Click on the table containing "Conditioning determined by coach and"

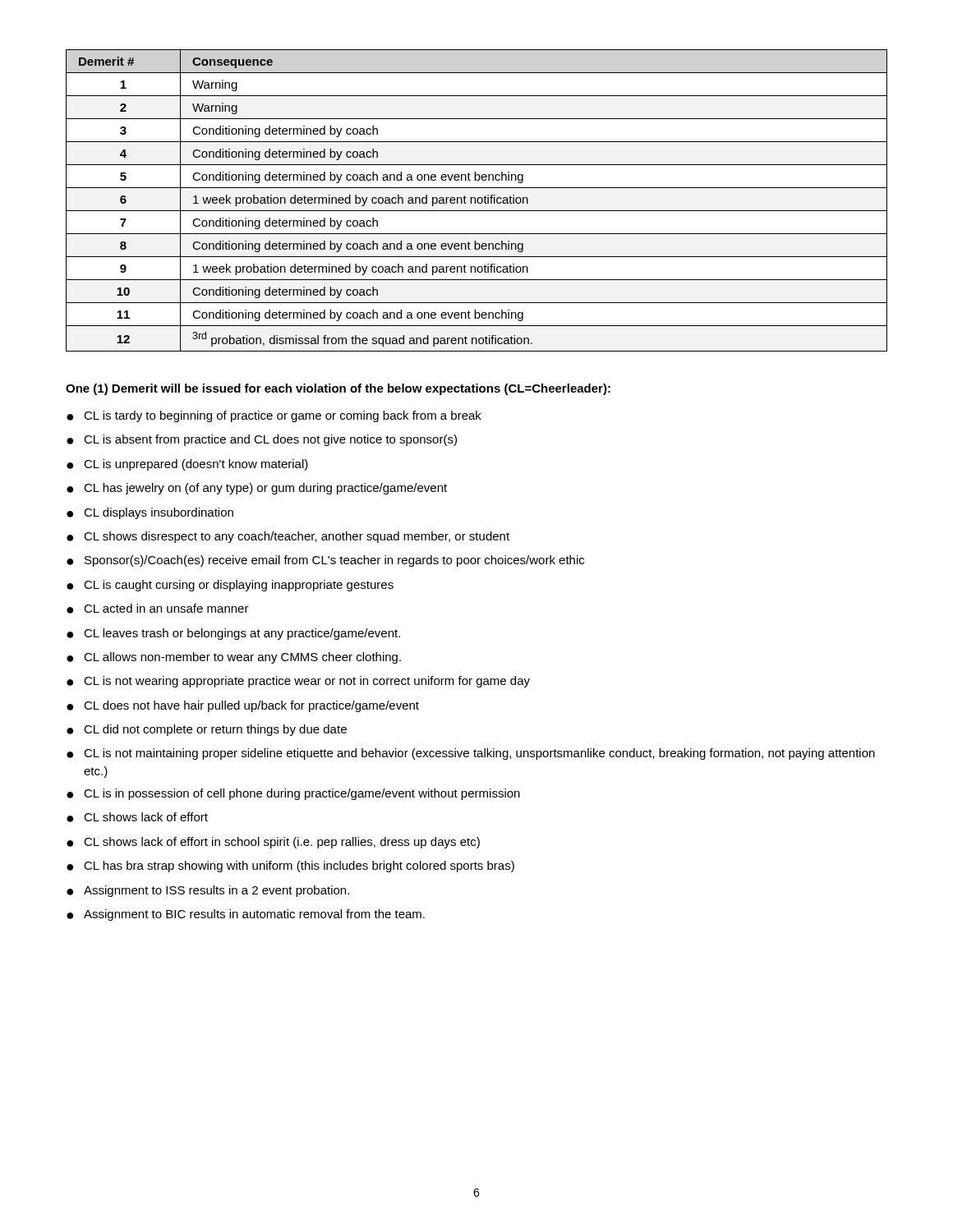(476, 200)
